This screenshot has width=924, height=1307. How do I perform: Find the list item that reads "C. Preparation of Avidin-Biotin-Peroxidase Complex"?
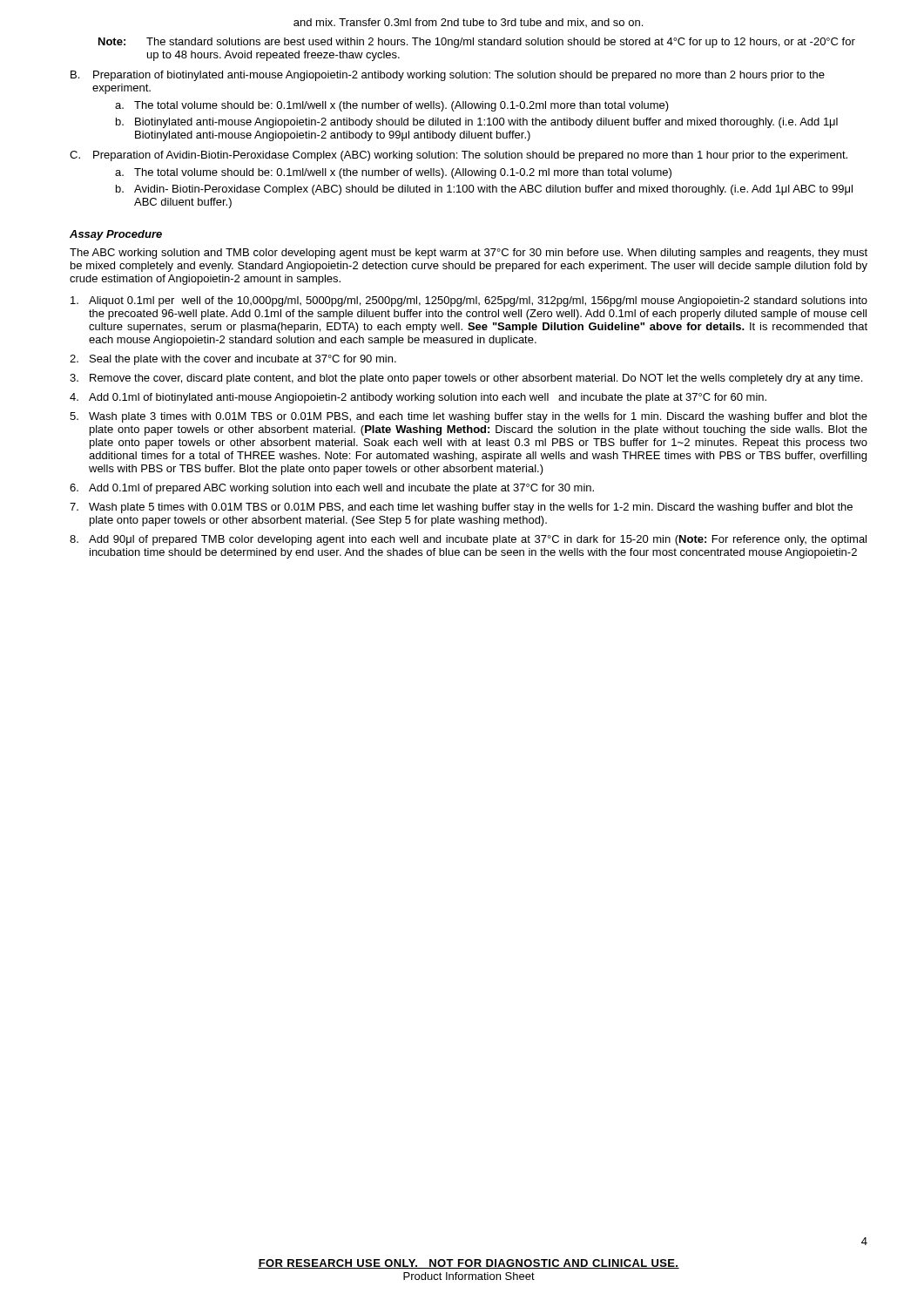(x=459, y=155)
